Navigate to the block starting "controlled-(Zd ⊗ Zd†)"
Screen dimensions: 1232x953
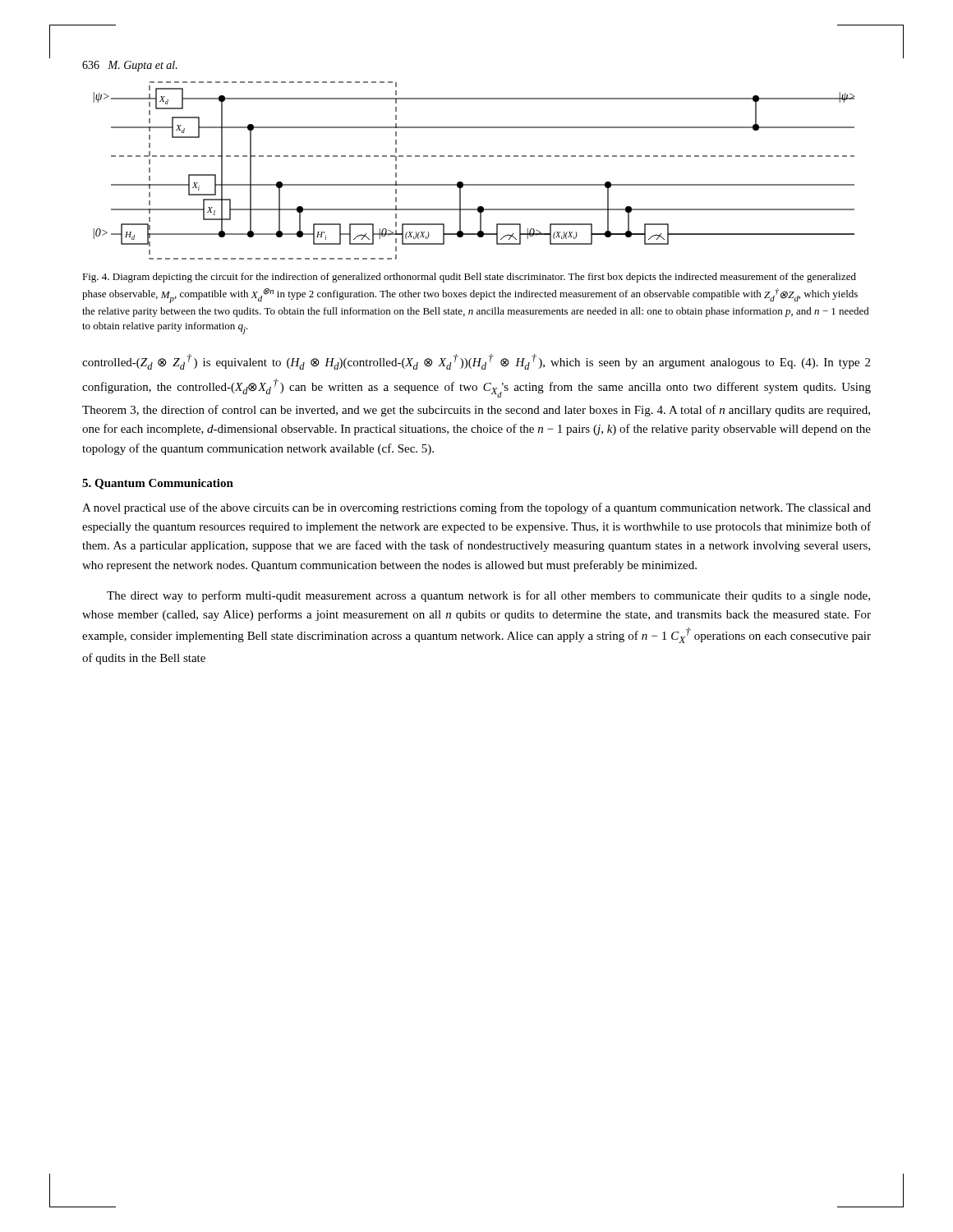(476, 404)
